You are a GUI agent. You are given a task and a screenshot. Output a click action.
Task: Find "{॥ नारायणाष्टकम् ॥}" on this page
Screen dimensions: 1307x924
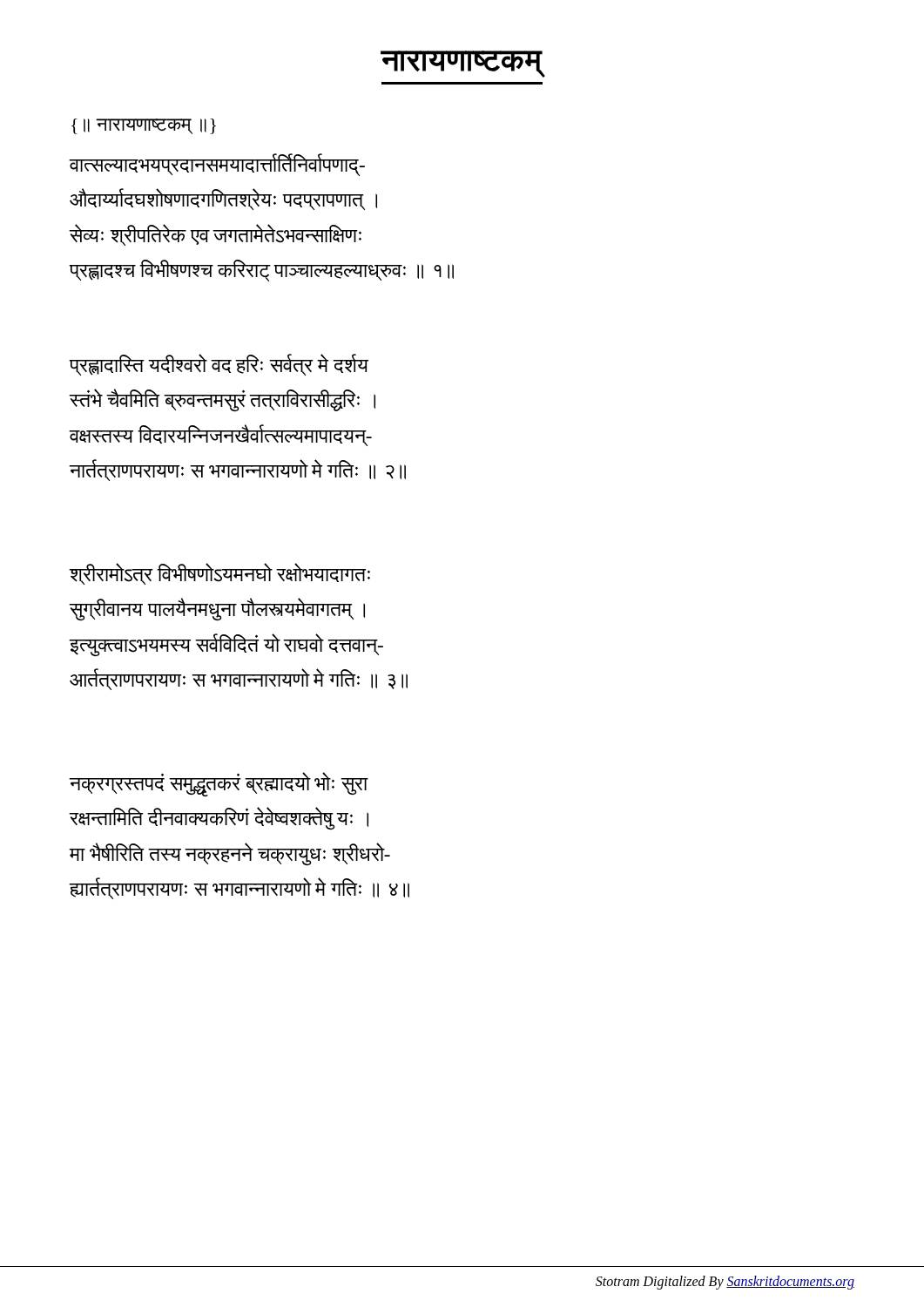[144, 124]
